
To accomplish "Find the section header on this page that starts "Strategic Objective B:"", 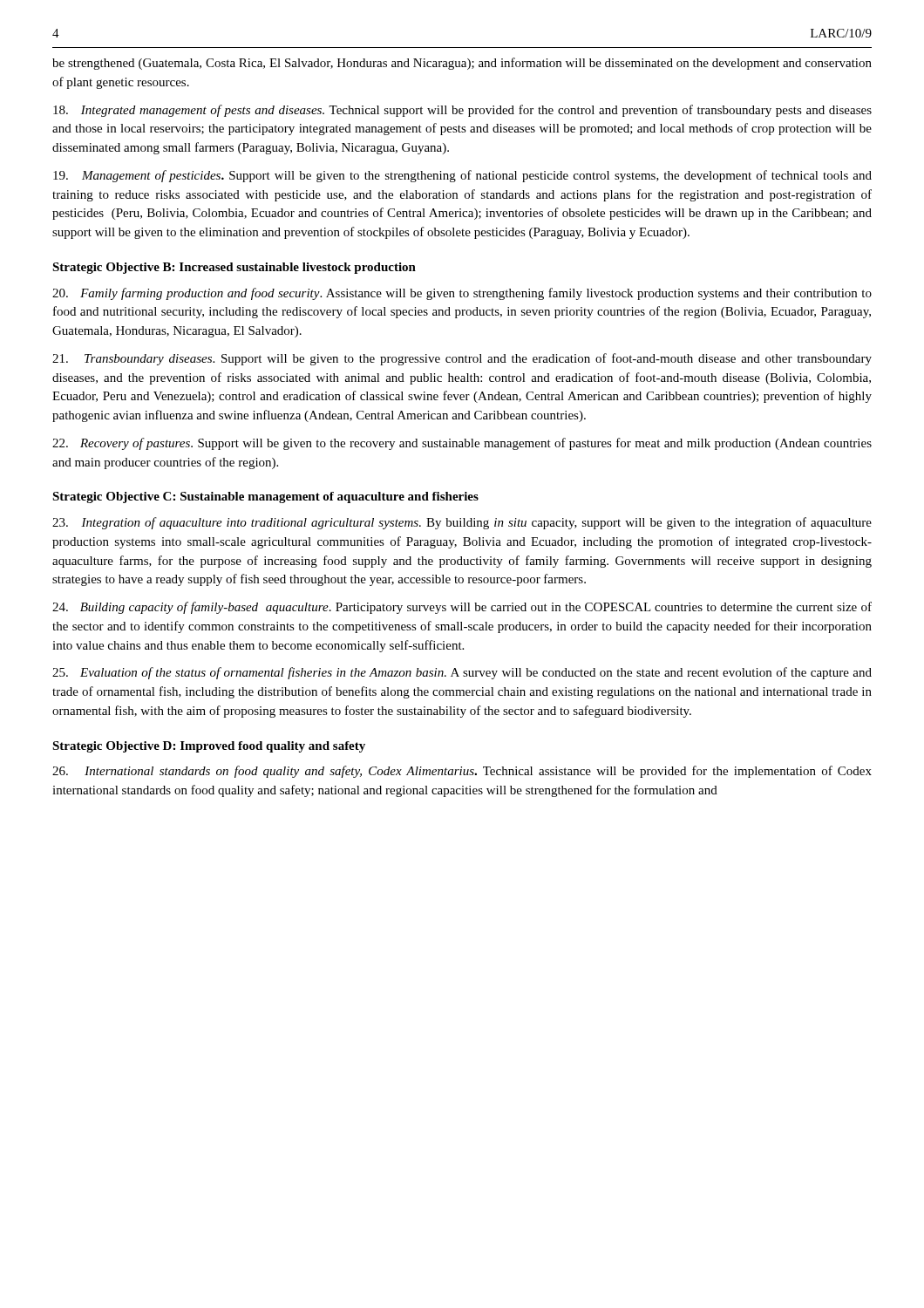I will click(234, 267).
